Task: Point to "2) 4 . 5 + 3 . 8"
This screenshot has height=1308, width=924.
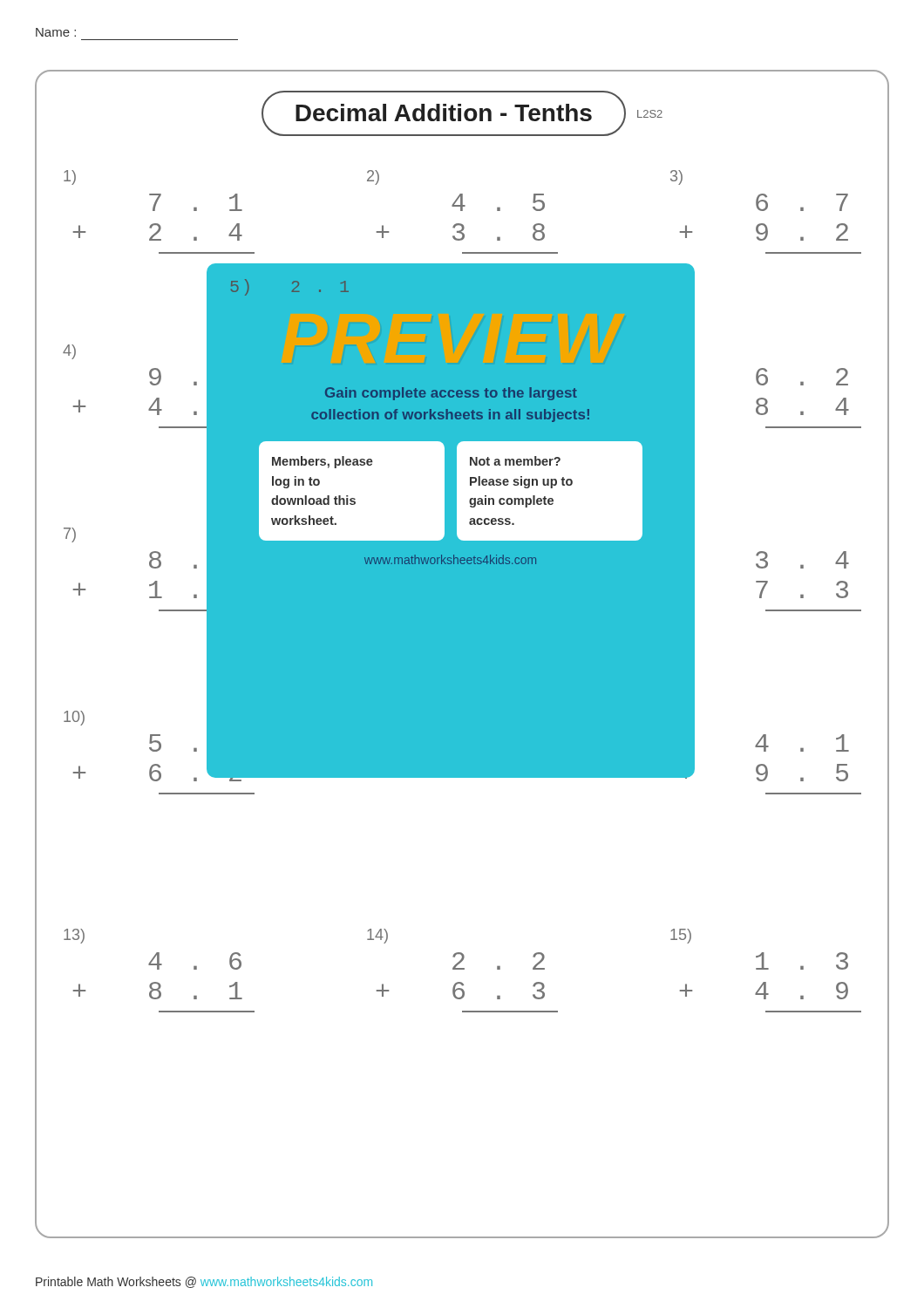Action: point(462,211)
